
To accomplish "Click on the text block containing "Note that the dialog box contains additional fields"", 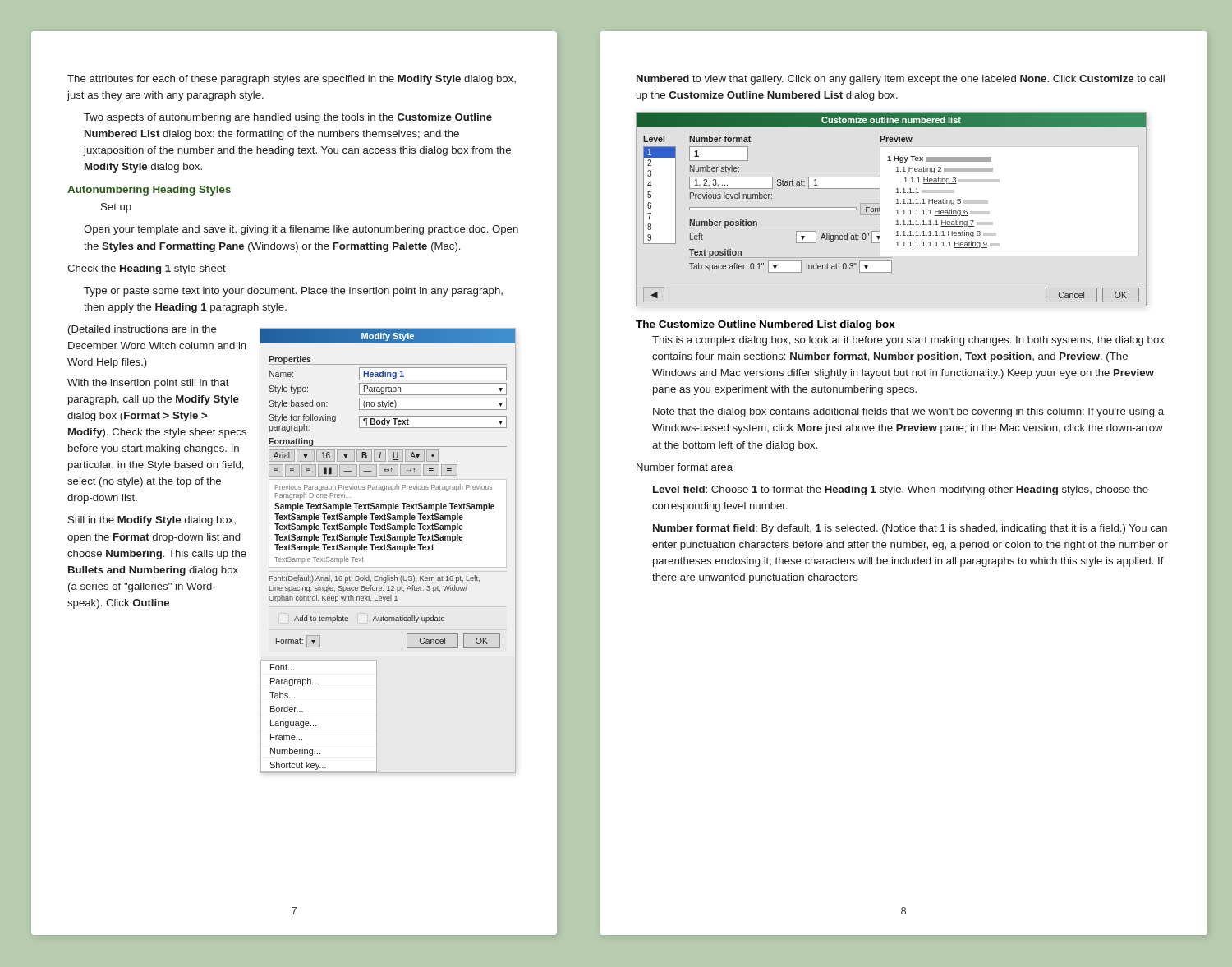I will [908, 428].
